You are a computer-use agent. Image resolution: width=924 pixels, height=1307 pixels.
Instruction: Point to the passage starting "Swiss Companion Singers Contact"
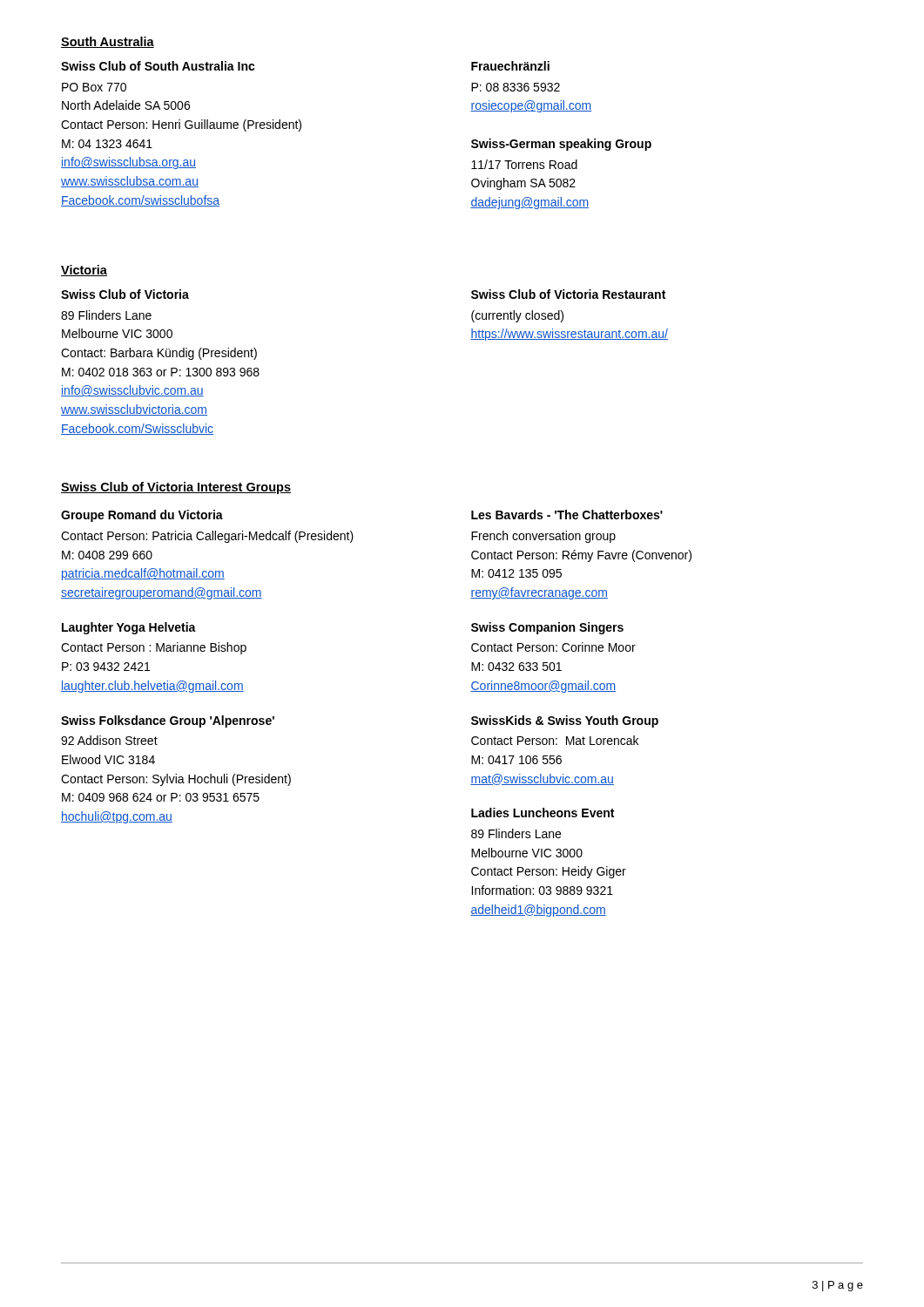point(547,628)
